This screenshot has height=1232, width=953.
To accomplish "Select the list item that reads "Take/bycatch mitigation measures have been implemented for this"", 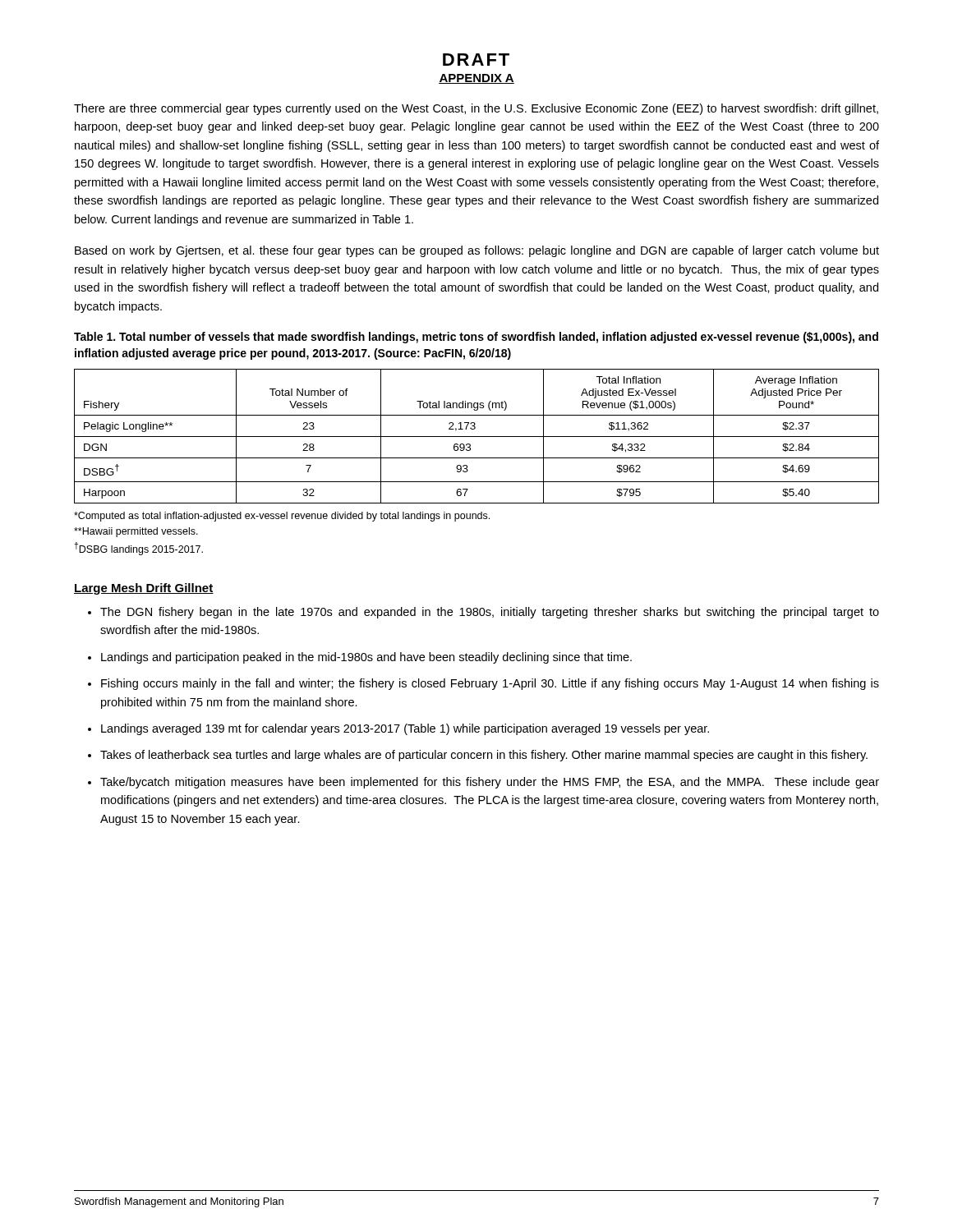I will click(490, 800).
